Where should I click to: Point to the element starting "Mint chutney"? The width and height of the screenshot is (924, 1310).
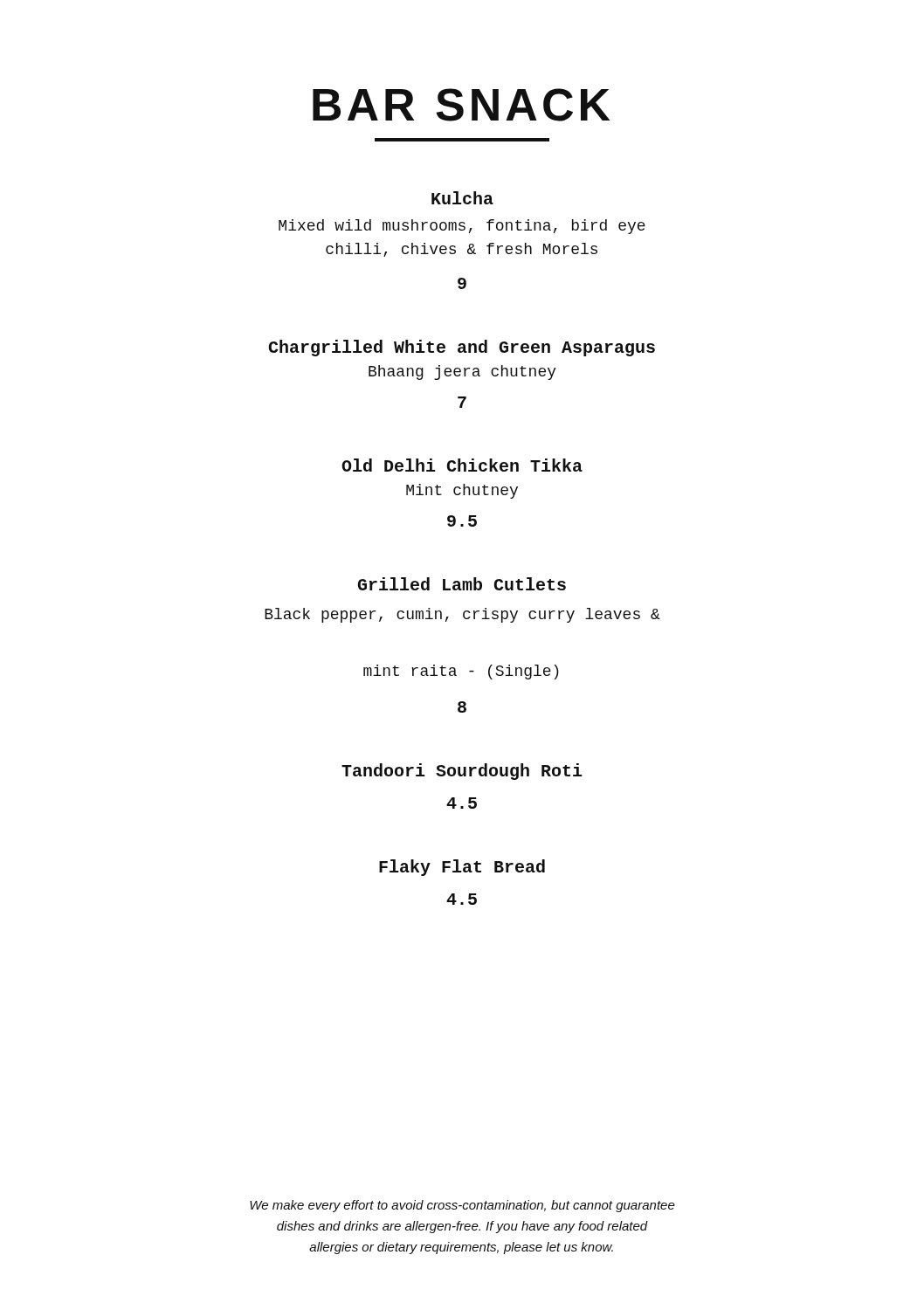click(x=462, y=491)
